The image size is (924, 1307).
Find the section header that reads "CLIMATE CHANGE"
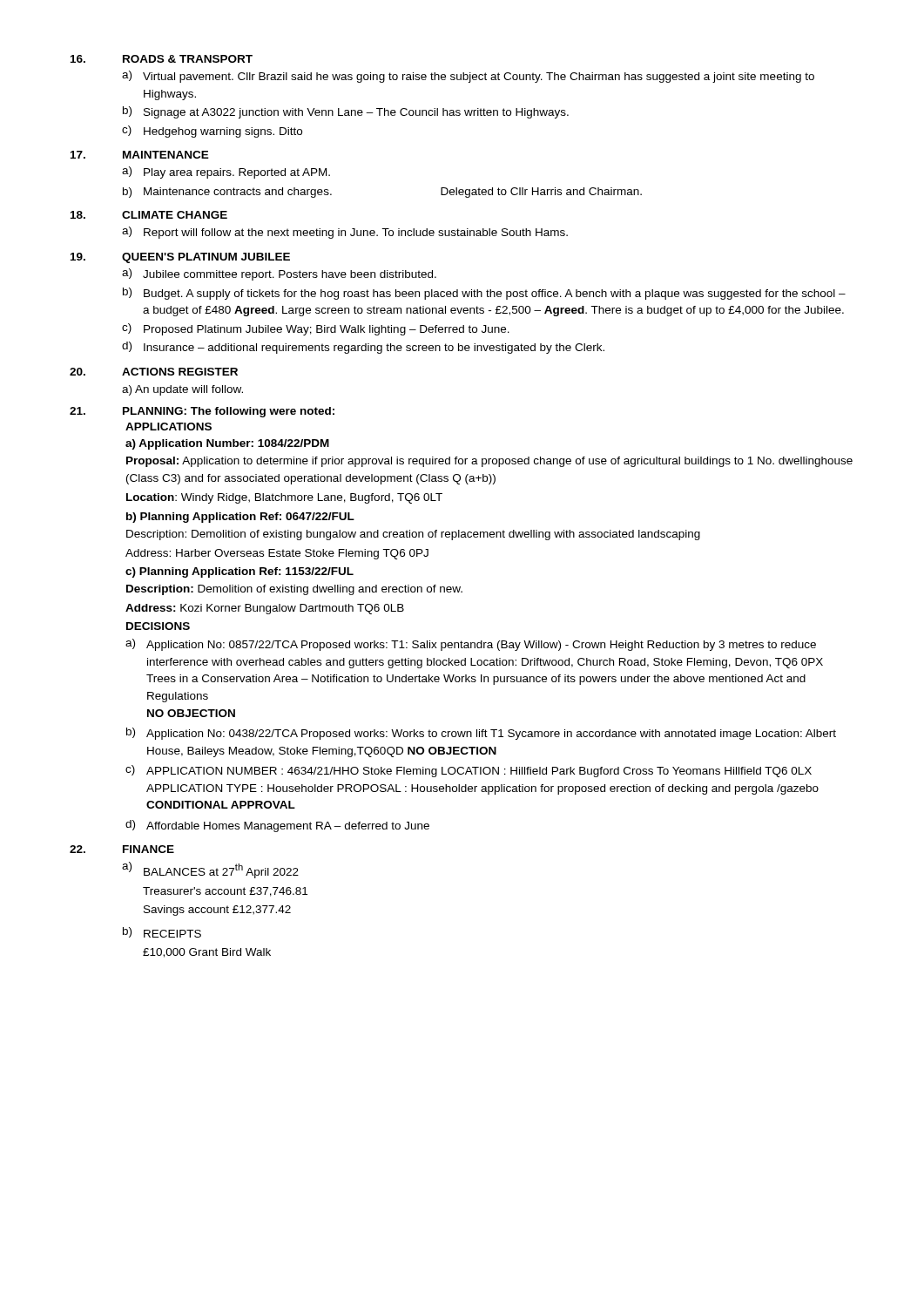pos(175,215)
